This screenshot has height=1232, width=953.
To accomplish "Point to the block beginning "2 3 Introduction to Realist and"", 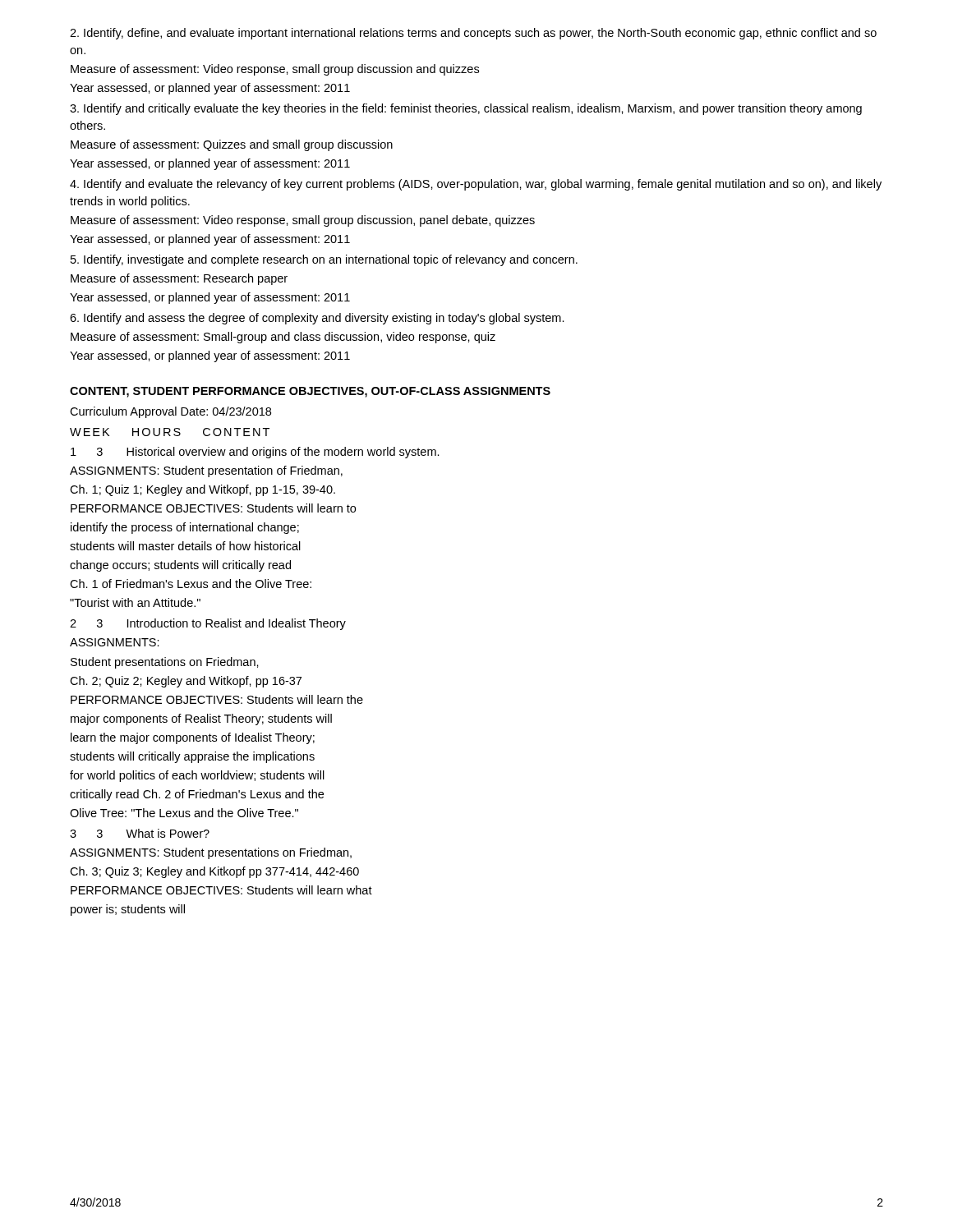I will point(208,624).
